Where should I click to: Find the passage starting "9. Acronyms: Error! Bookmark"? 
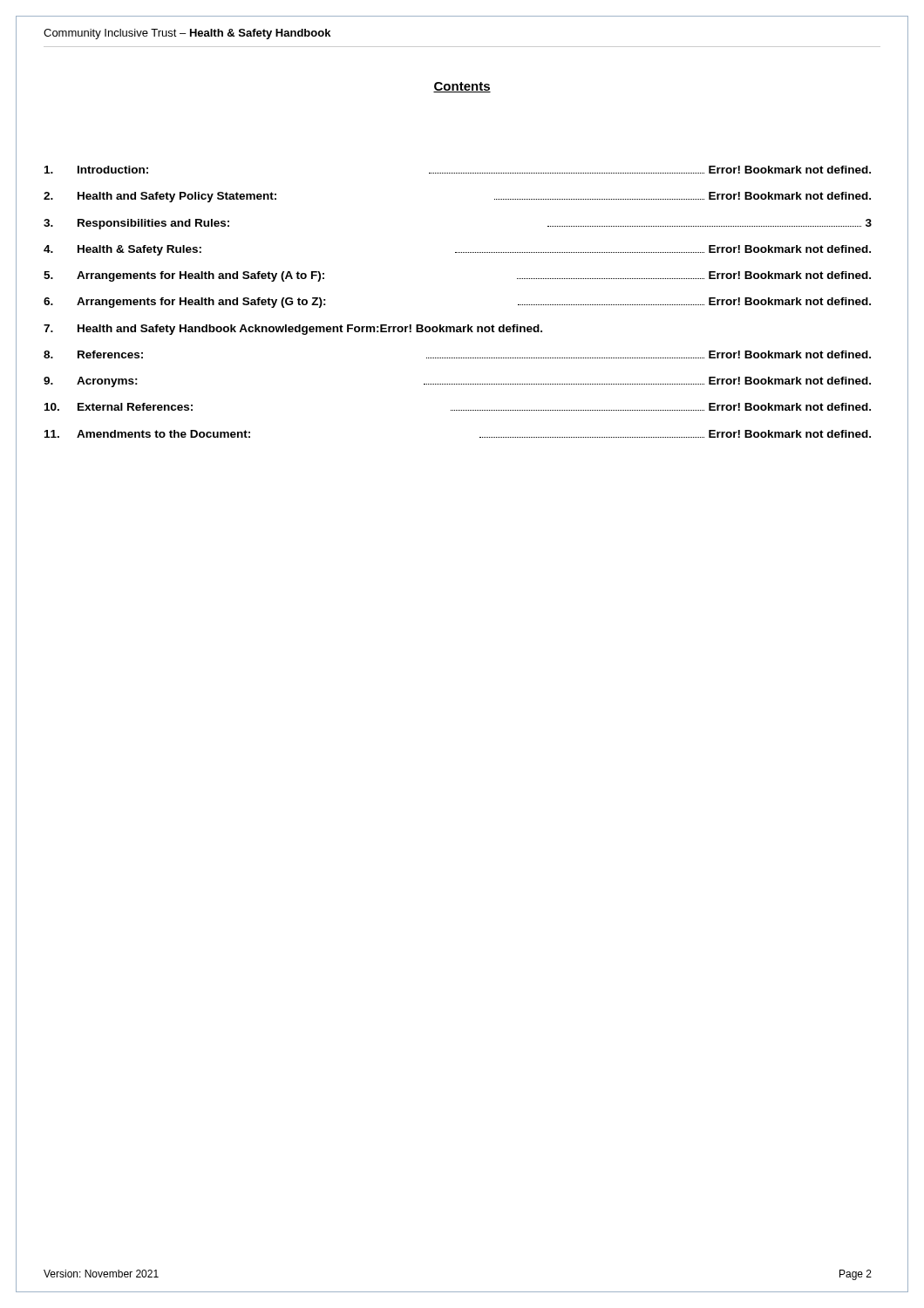coord(458,381)
